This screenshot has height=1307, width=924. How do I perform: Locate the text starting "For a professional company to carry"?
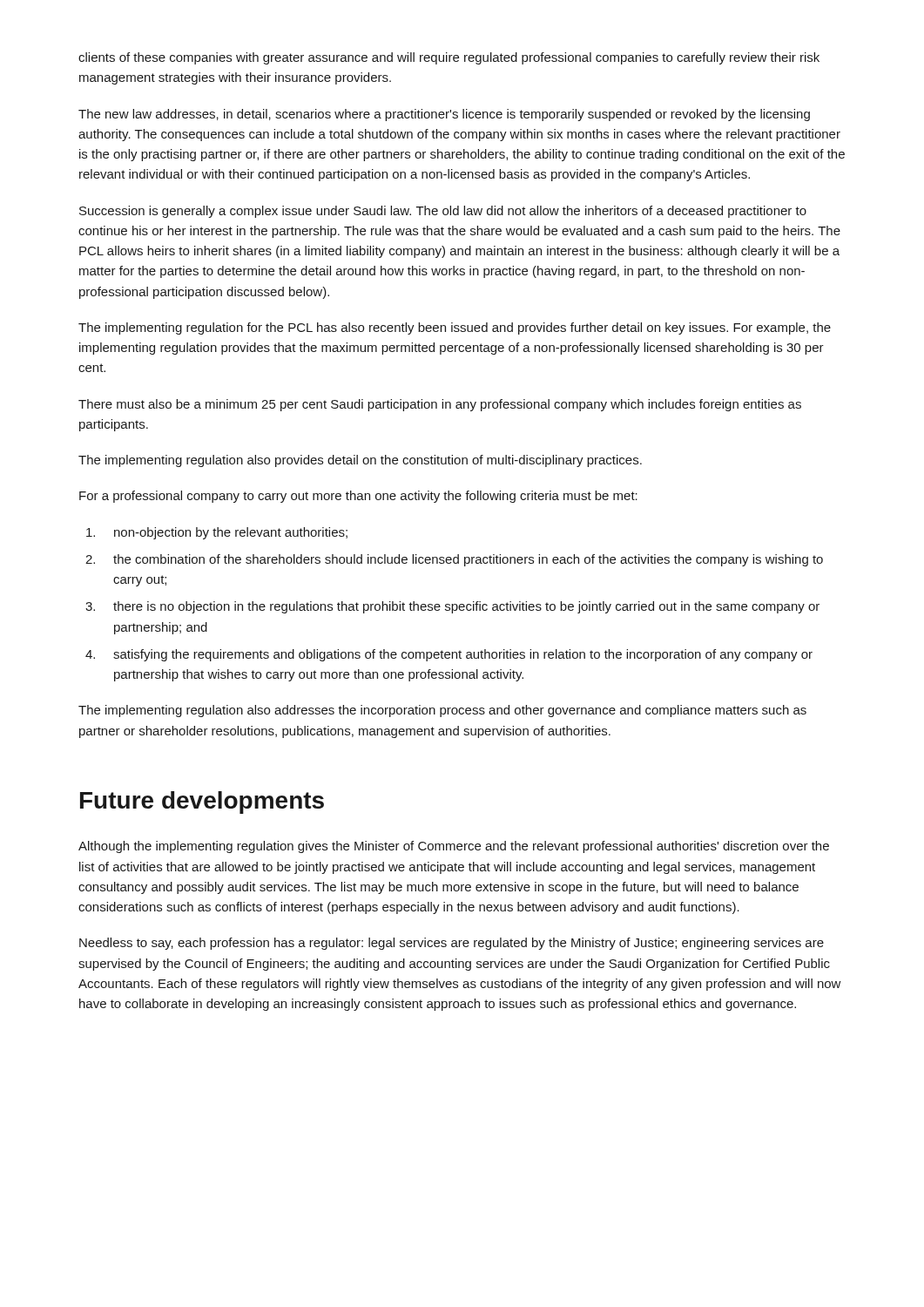point(358,496)
